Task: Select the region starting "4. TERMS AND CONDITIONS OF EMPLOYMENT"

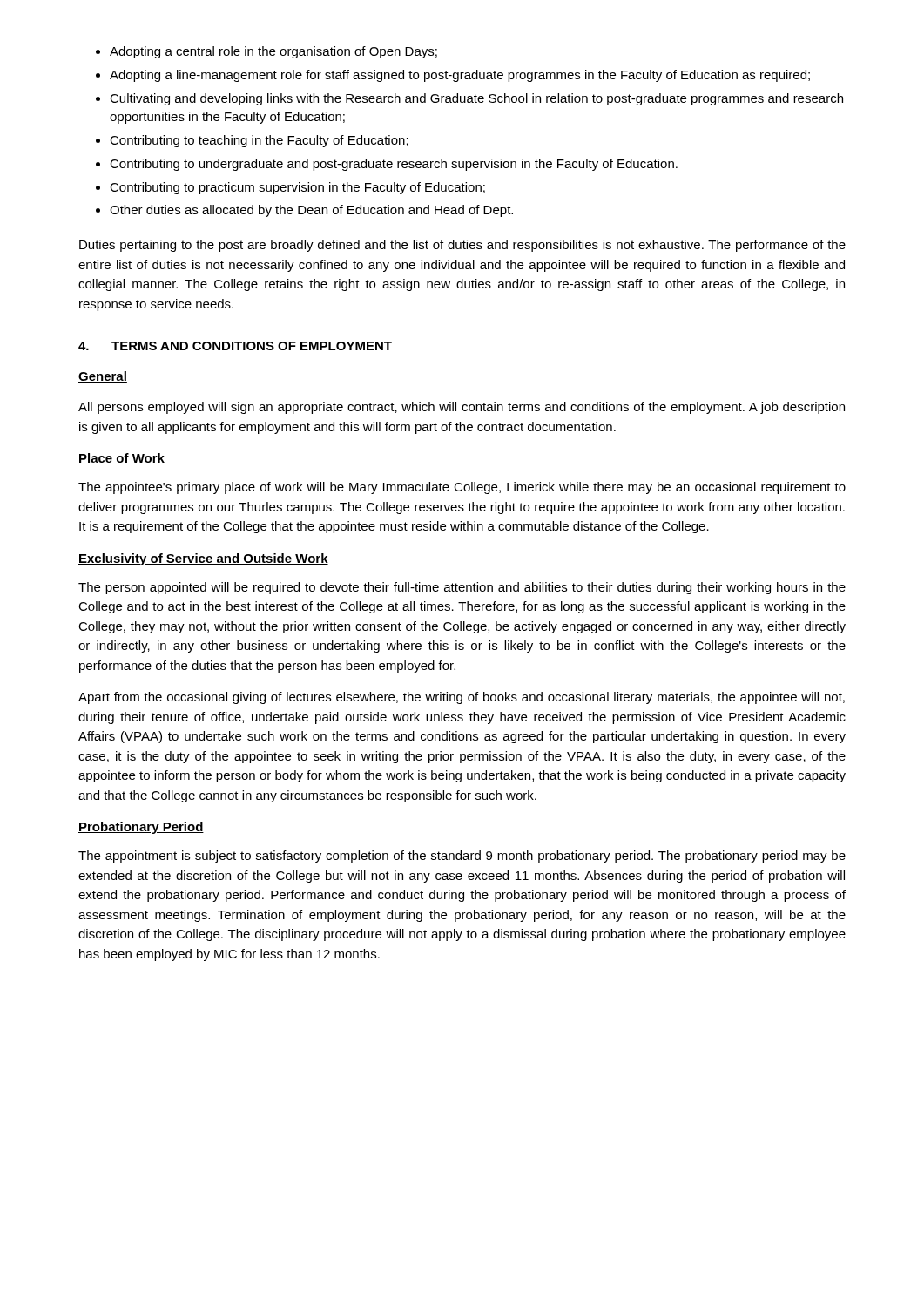Action: pyautogui.click(x=235, y=346)
